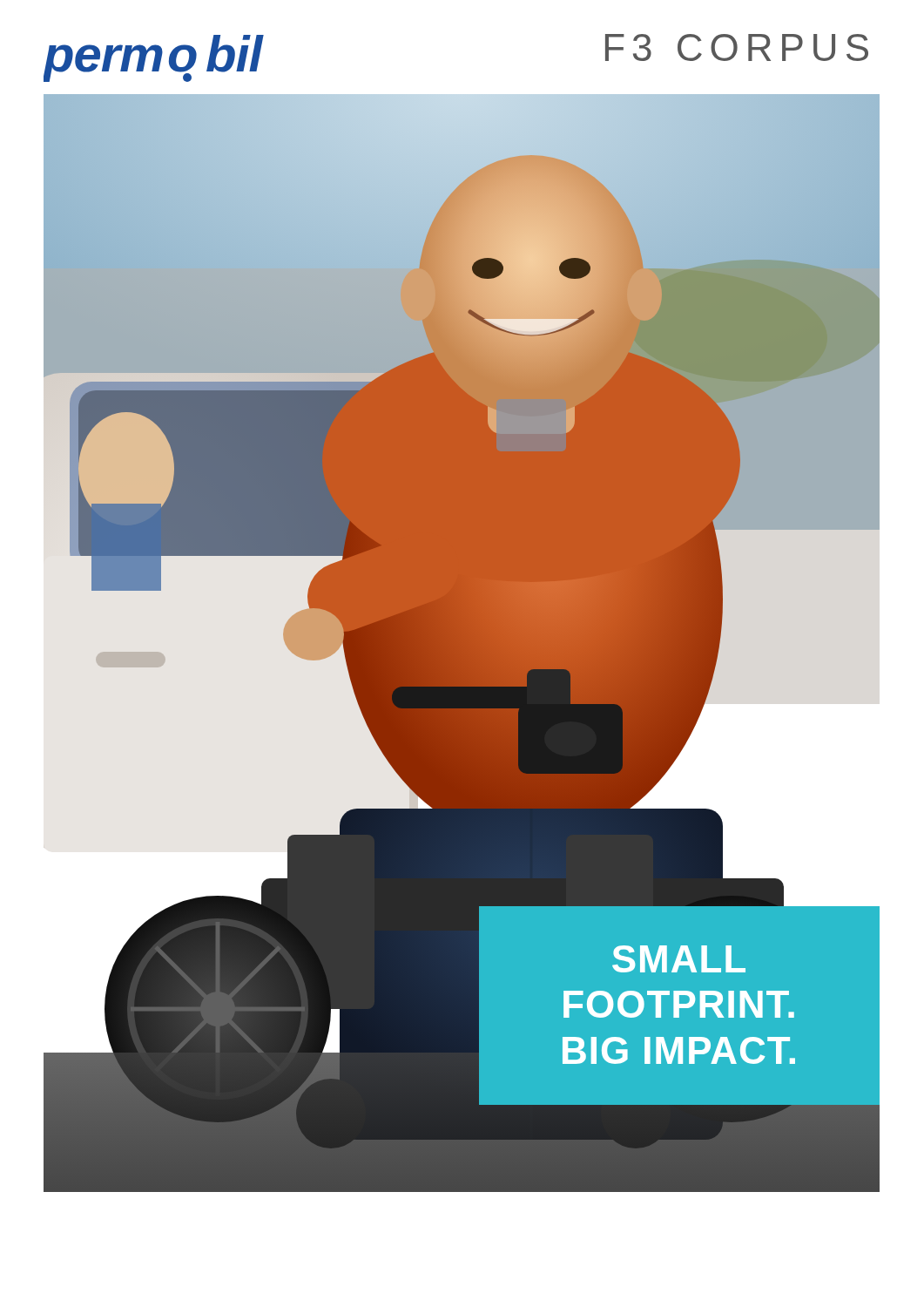The image size is (924, 1307).
Task: Locate the logo
Action: click(x=157, y=52)
